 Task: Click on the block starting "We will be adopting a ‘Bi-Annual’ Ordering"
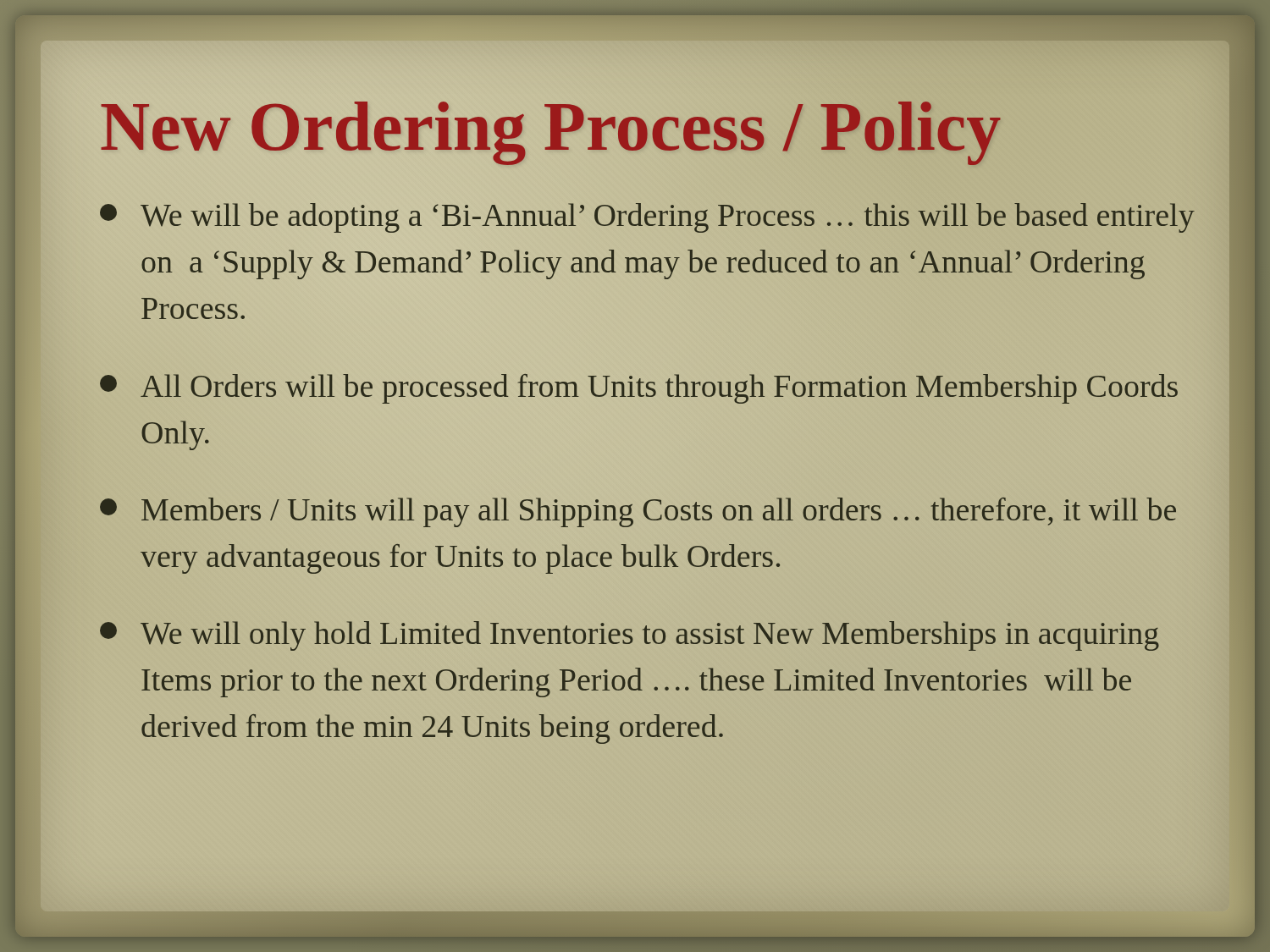667,262
